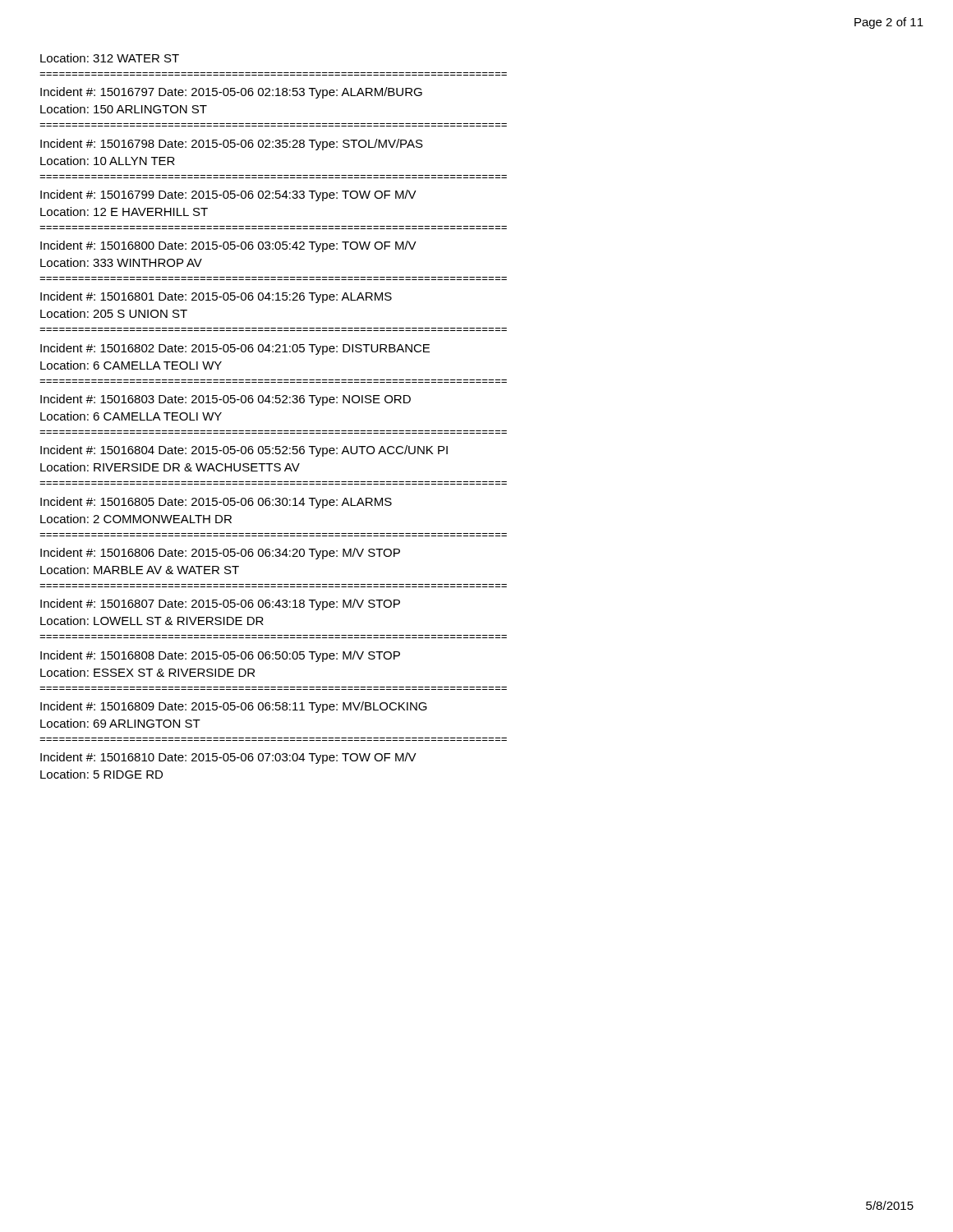Point to the block beginning "Incident #: 15016803 Date: 2015-05-06 04:52:36"
The height and width of the screenshot is (1232, 953).
226,400
